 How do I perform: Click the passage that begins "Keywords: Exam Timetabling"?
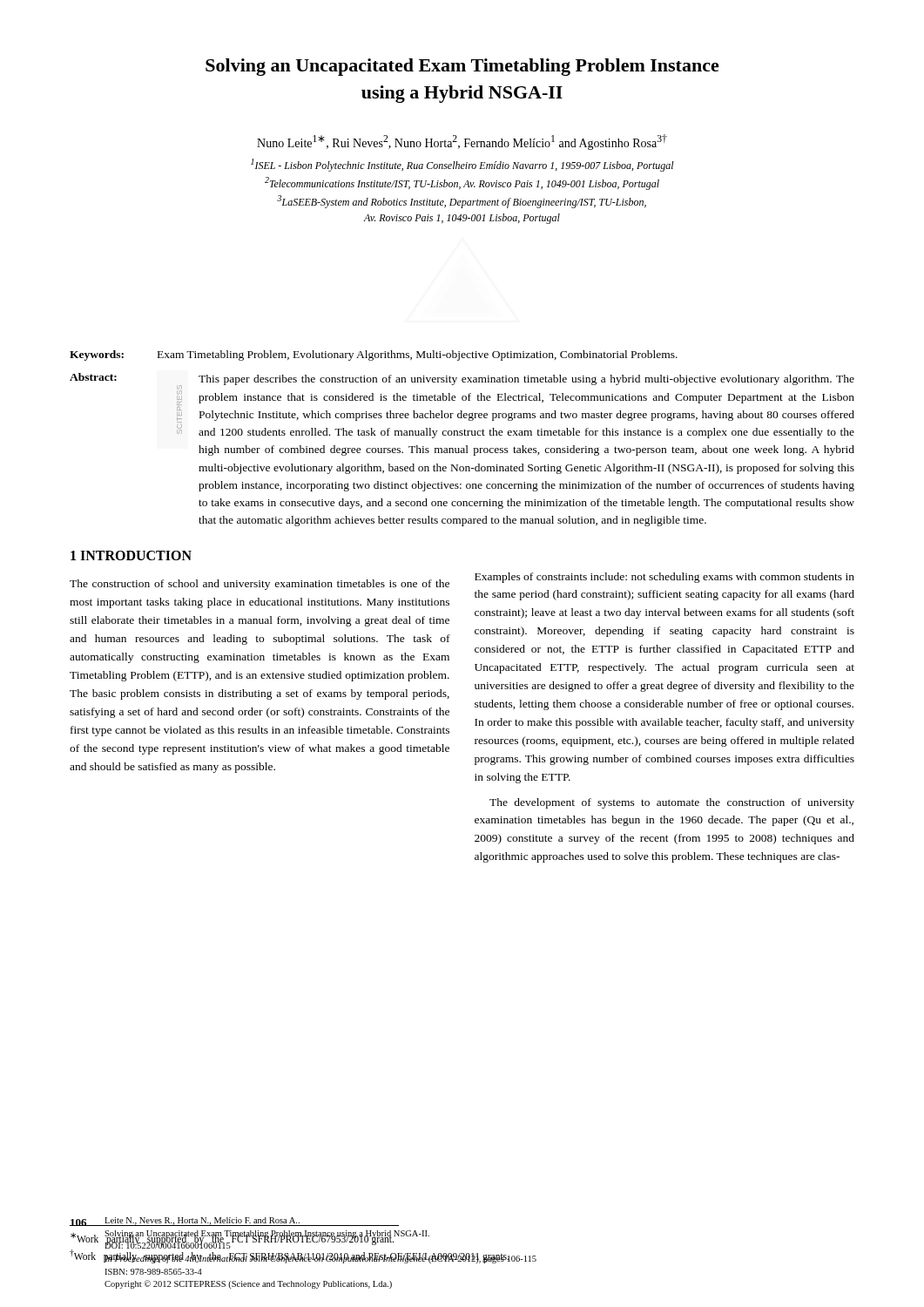(374, 355)
